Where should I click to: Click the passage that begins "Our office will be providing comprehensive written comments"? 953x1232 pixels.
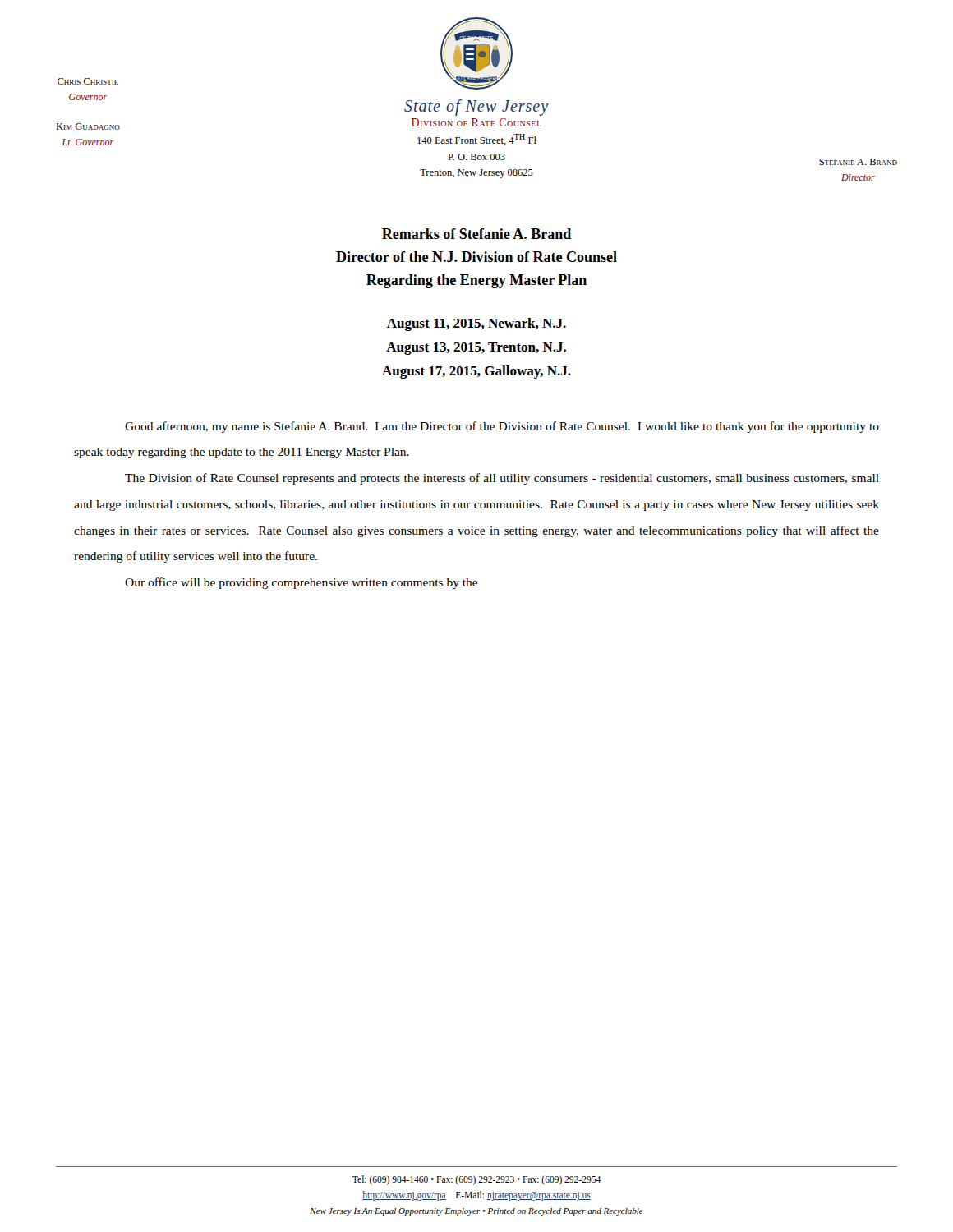(x=301, y=582)
